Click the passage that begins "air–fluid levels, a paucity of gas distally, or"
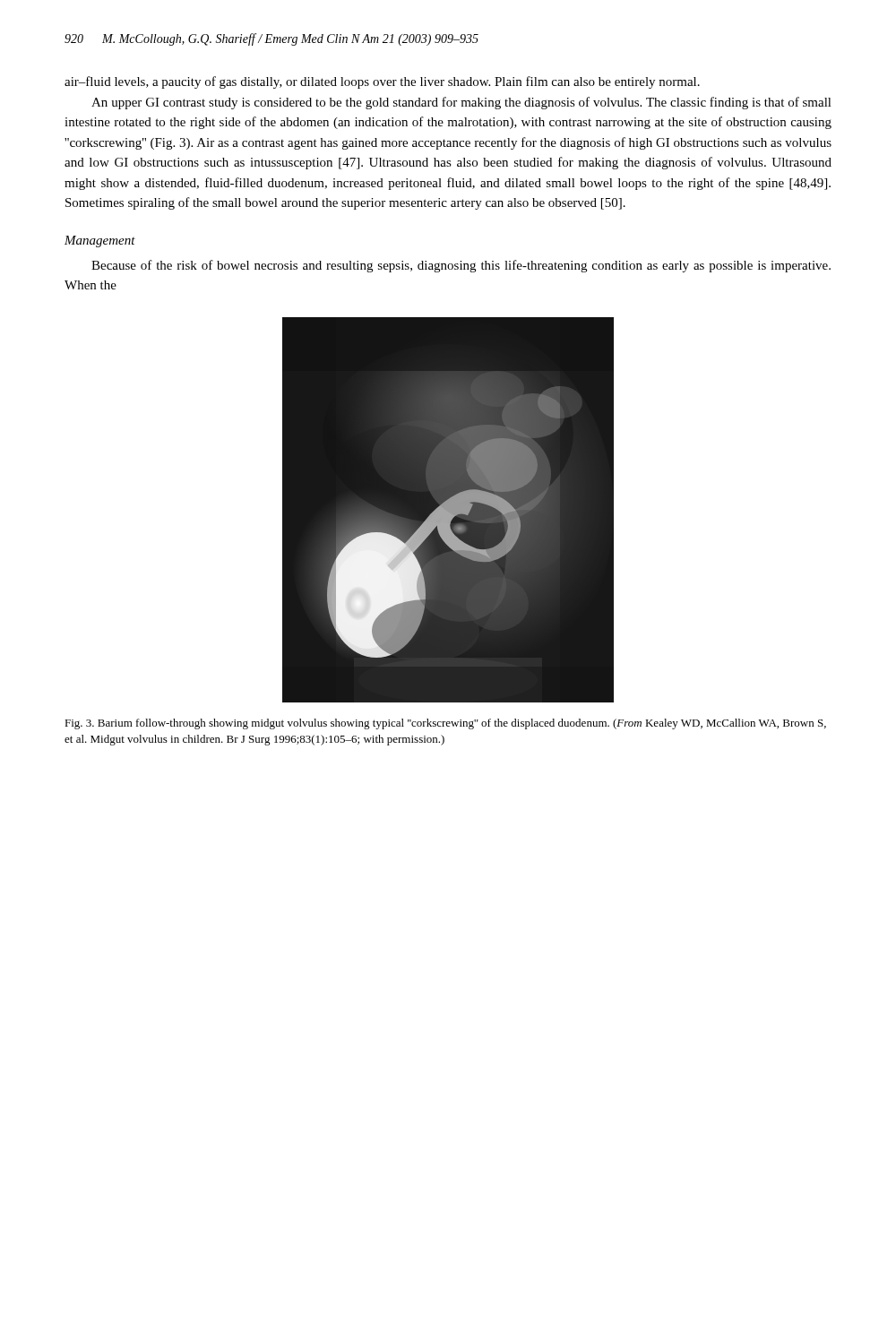The width and height of the screenshot is (896, 1344). click(448, 142)
